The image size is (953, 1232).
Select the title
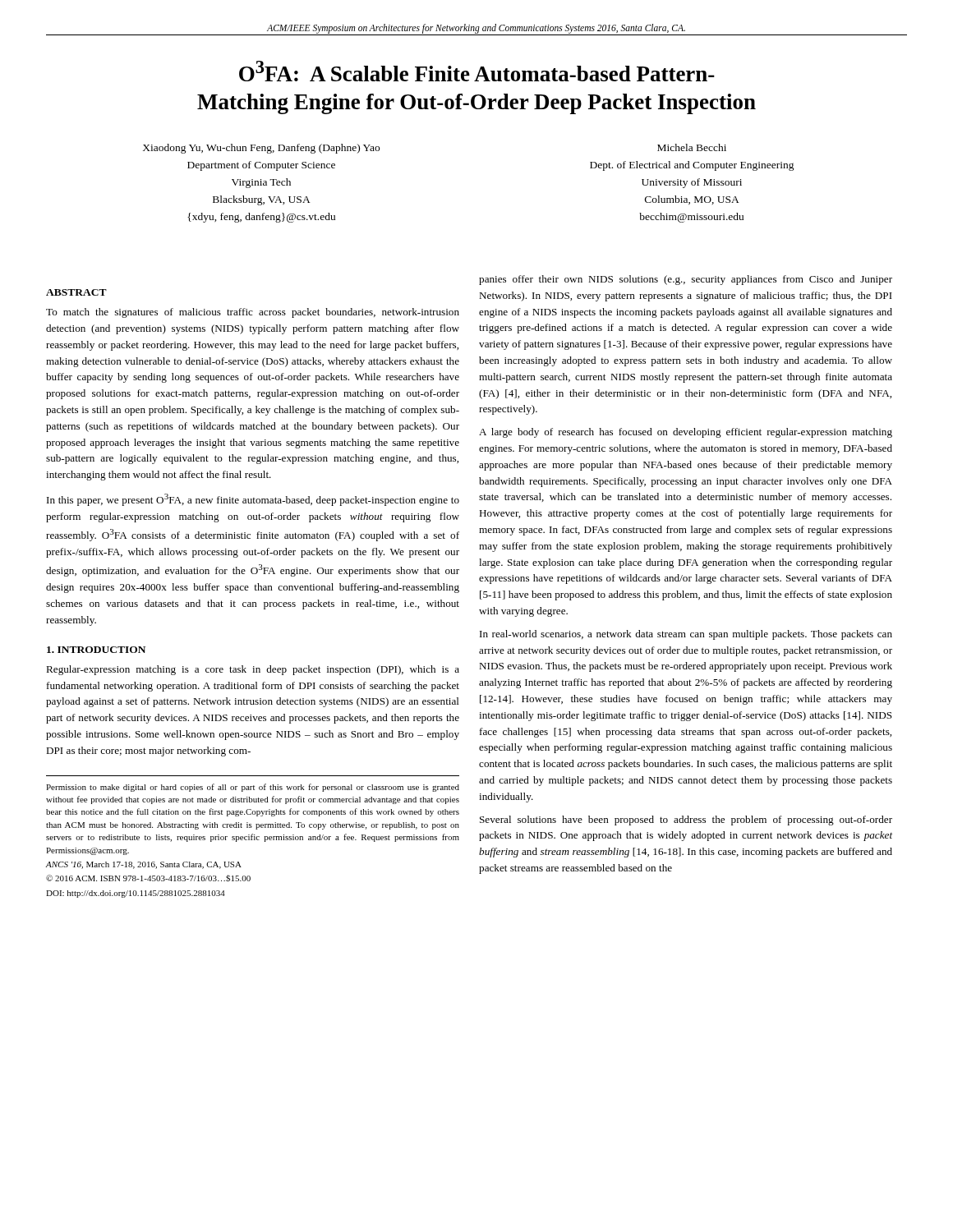point(476,82)
